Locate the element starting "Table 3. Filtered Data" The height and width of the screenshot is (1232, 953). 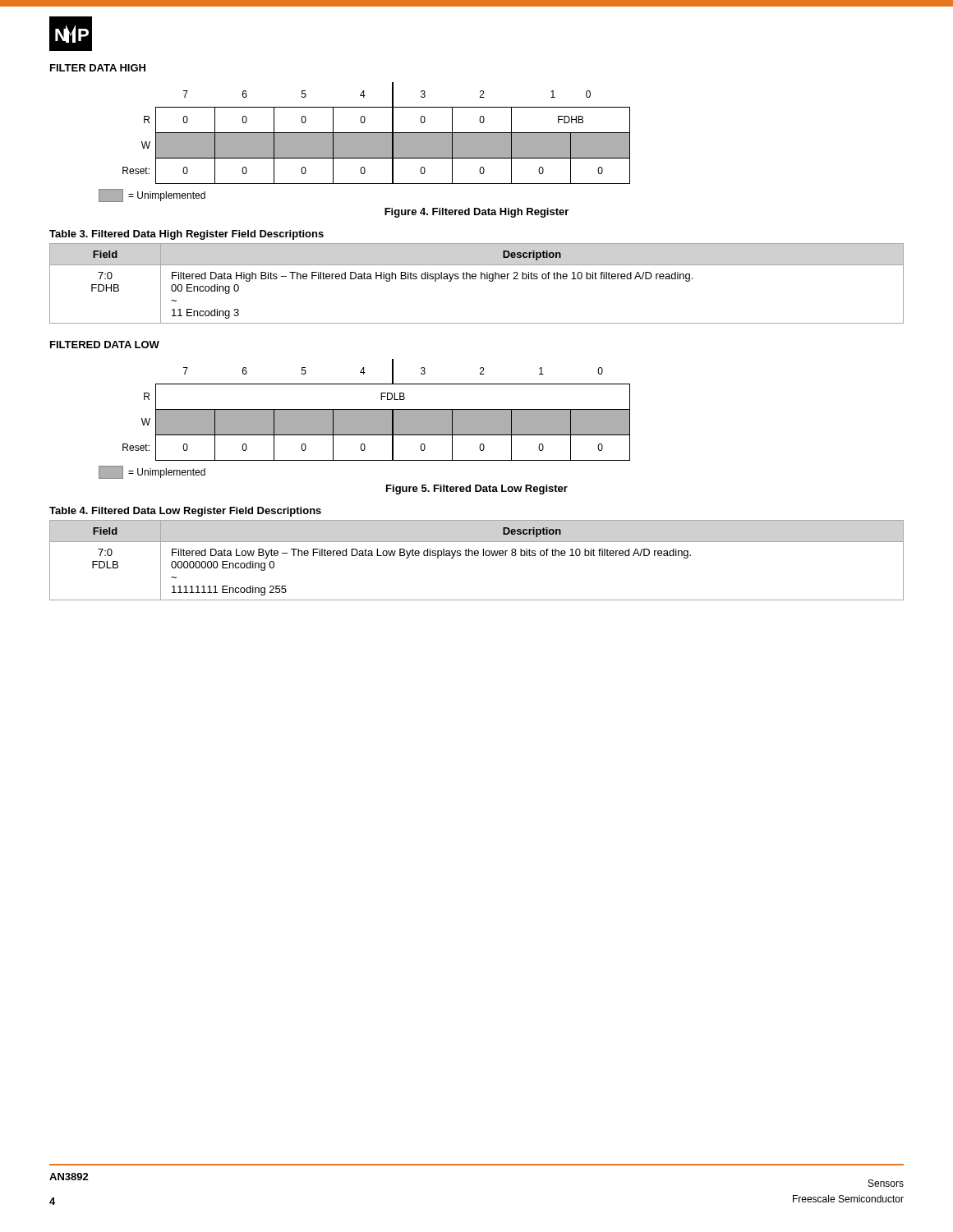coord(187,234)
